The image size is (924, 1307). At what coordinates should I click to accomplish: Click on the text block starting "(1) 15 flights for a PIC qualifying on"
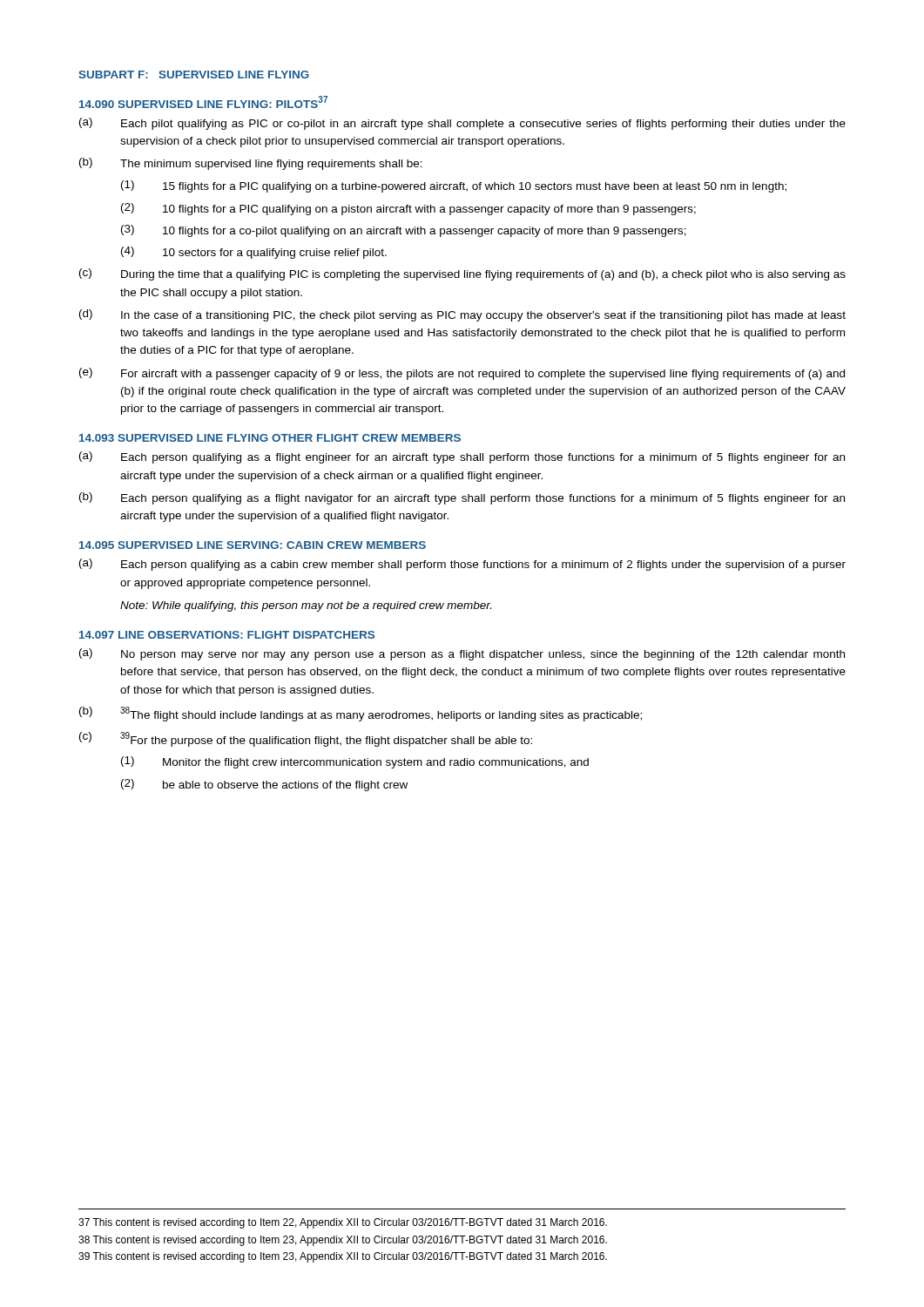point(483,187)
